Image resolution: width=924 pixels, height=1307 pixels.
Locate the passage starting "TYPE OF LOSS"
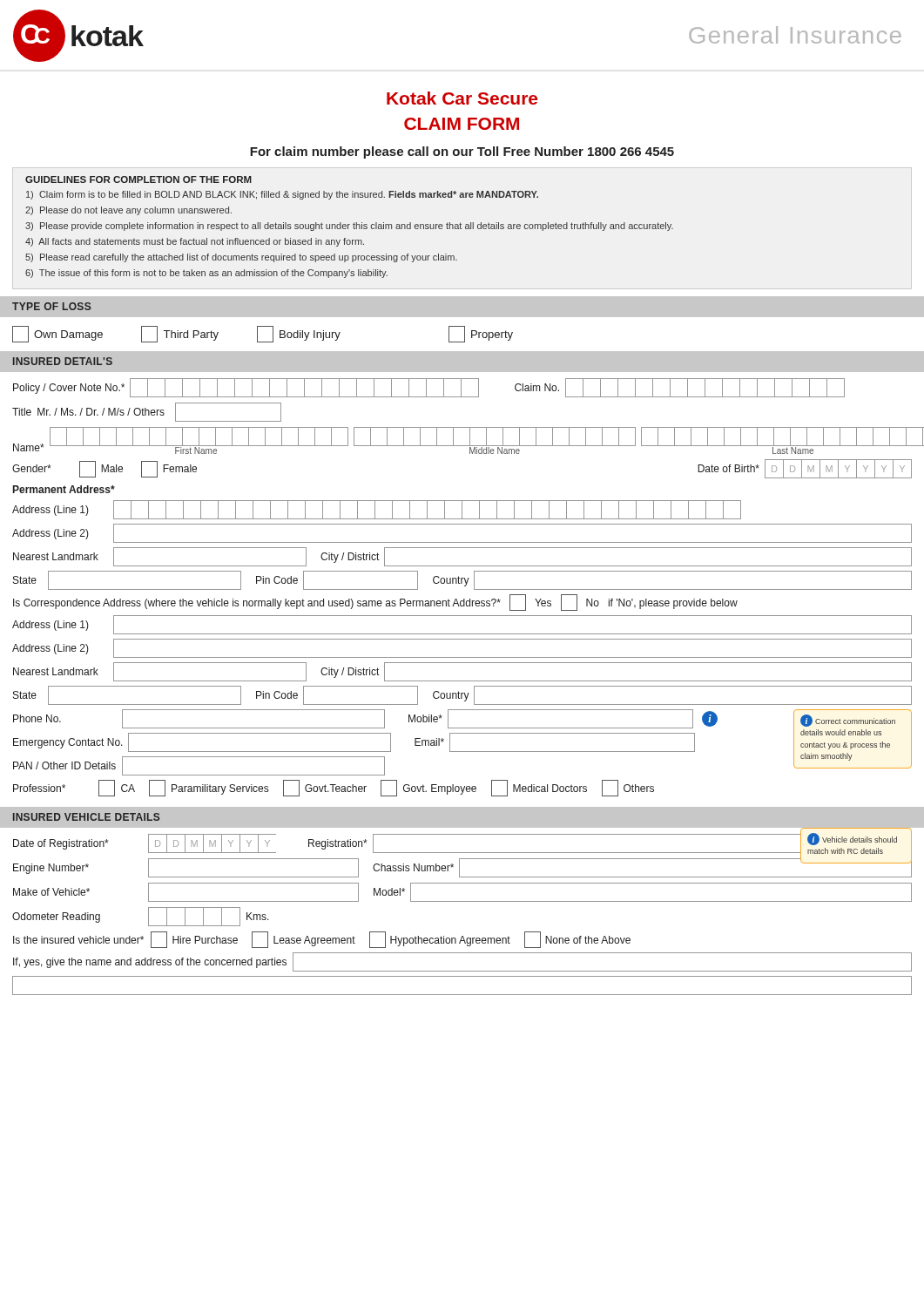tap(52, 307)
